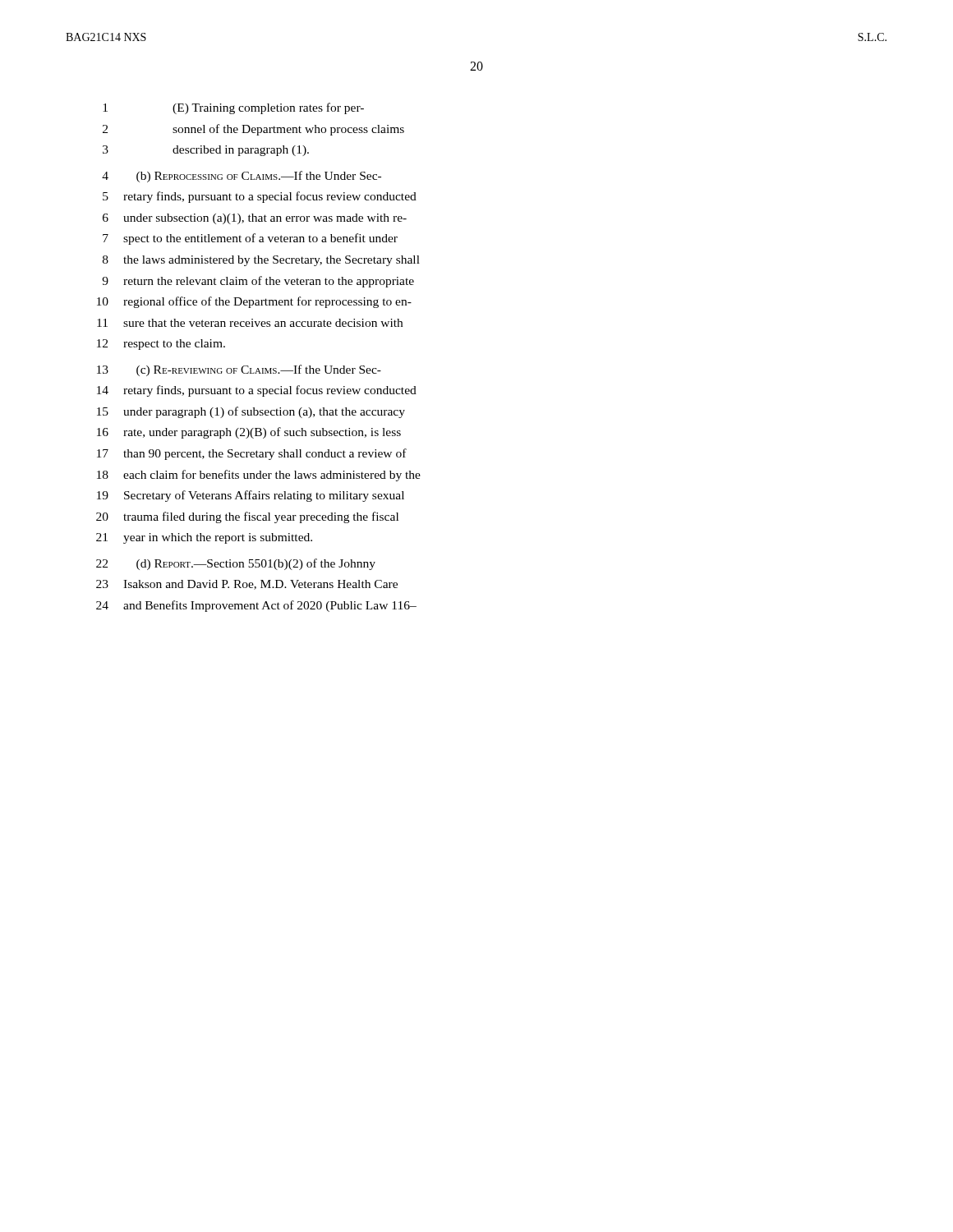
Task: Select the text block with the text "13 (c) Re-reviewing of Claims.—If"
Action: pyautogui.click(x=239, y=370)
